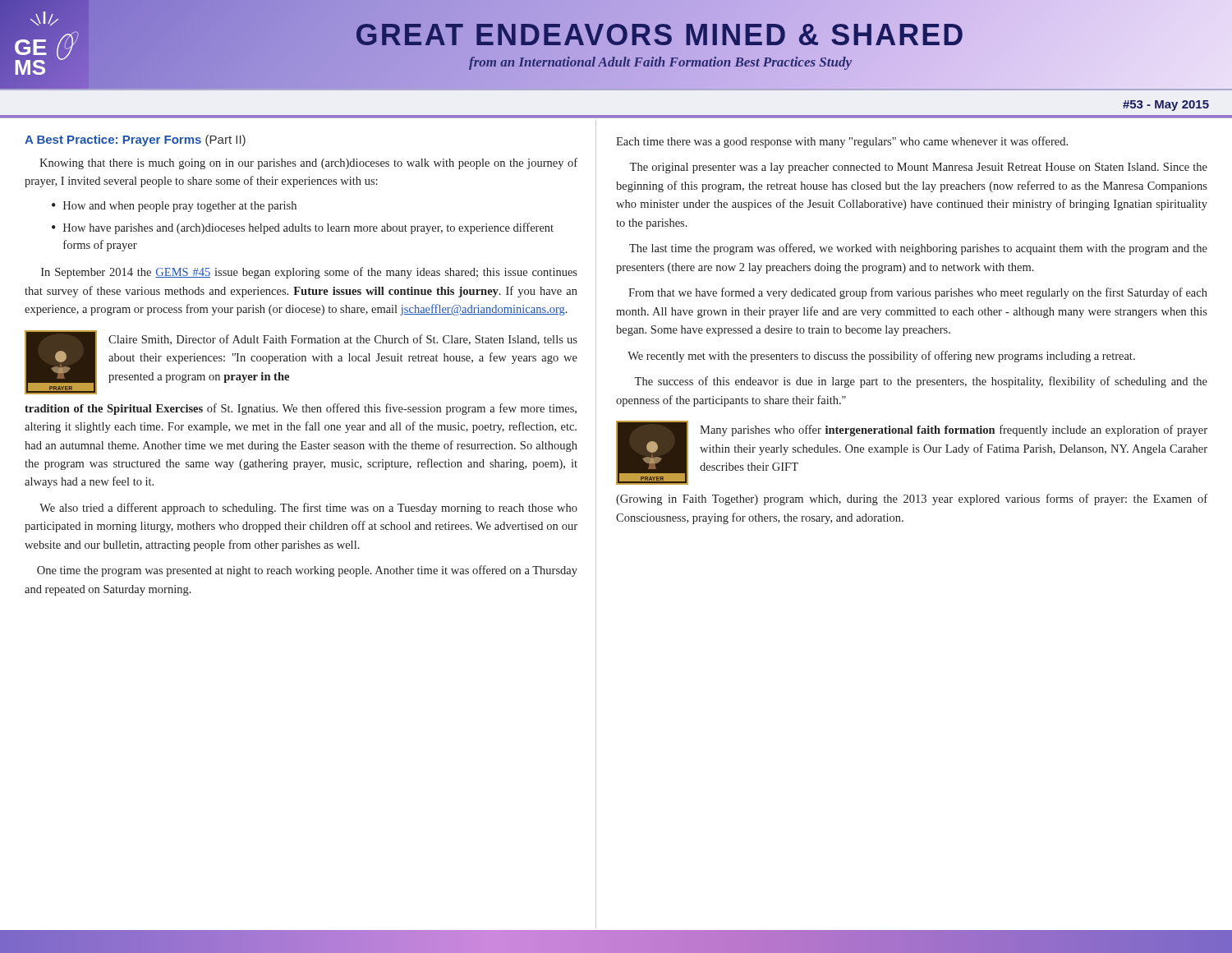Click on the text block that says "The original presenter was a lay"
Screen dimensions: 953x1232
pyautogui.click(x=912, y=195)
